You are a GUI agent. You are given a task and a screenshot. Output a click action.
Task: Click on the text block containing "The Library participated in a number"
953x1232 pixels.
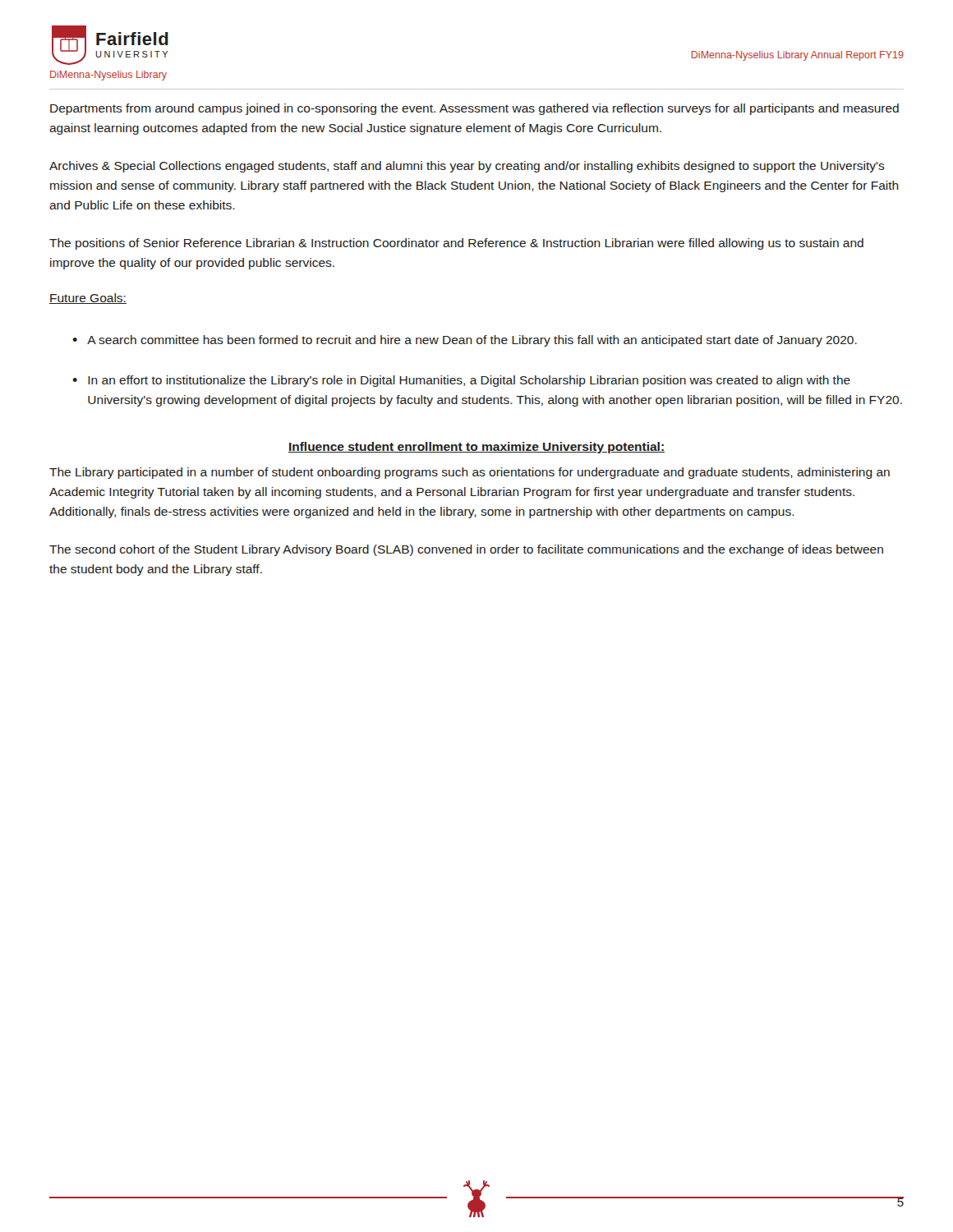[x=470, y=492]
